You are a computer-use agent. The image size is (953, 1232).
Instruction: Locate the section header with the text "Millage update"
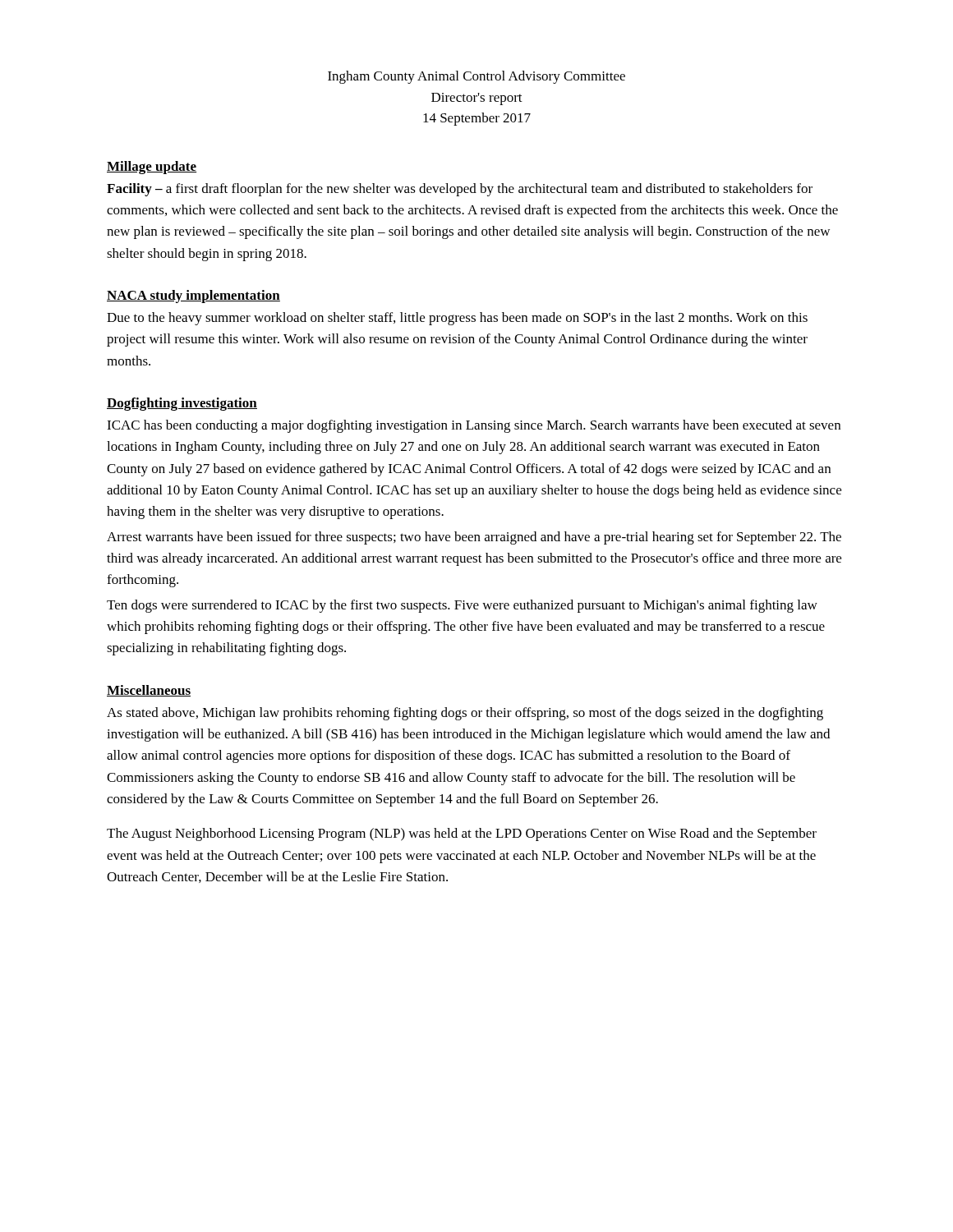(152, 166)
